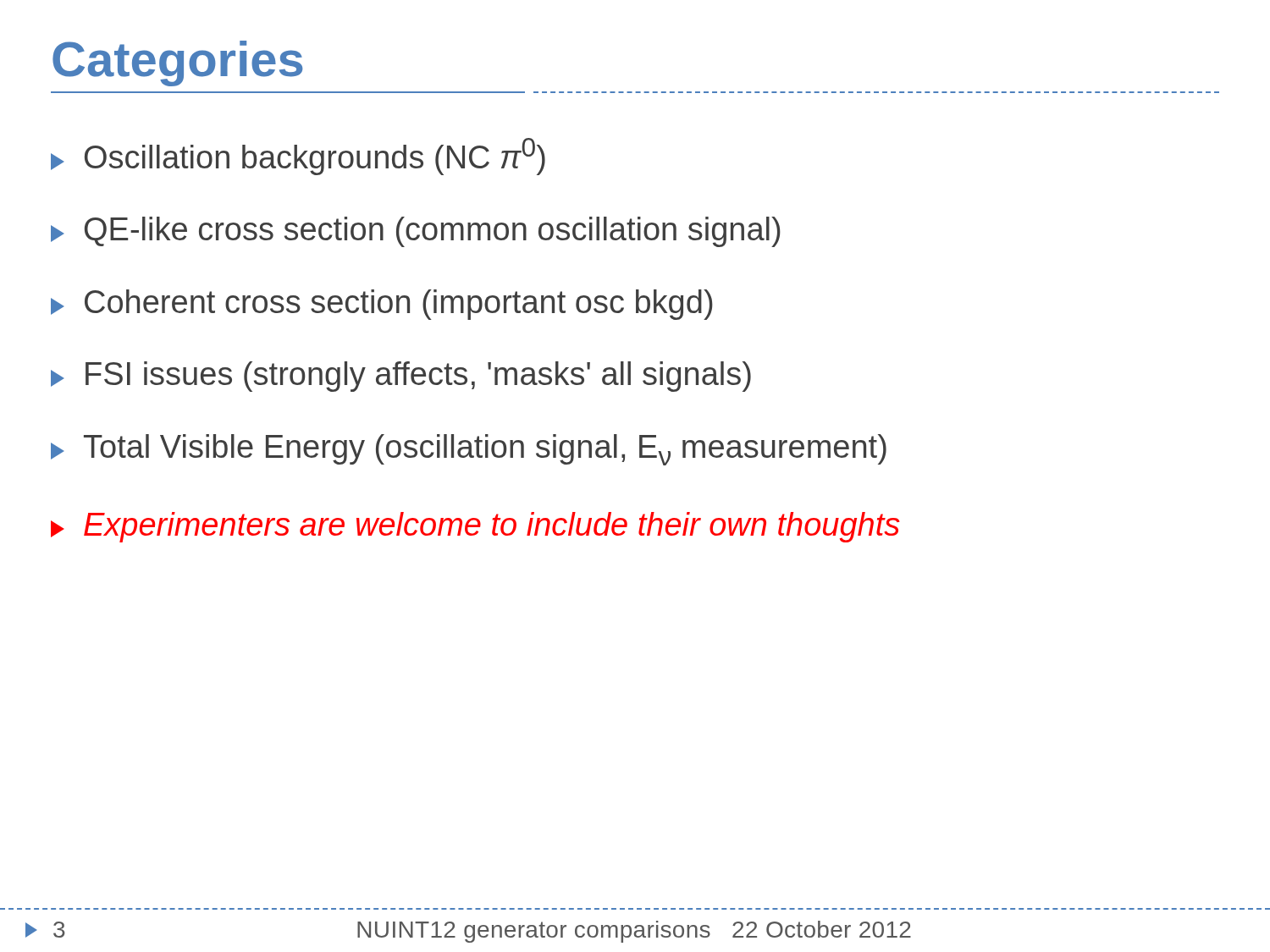Where does it say "Coherent cross section (important osc bkgd)"?
This screenshot has width=1270, height=952.
point(383,303)
